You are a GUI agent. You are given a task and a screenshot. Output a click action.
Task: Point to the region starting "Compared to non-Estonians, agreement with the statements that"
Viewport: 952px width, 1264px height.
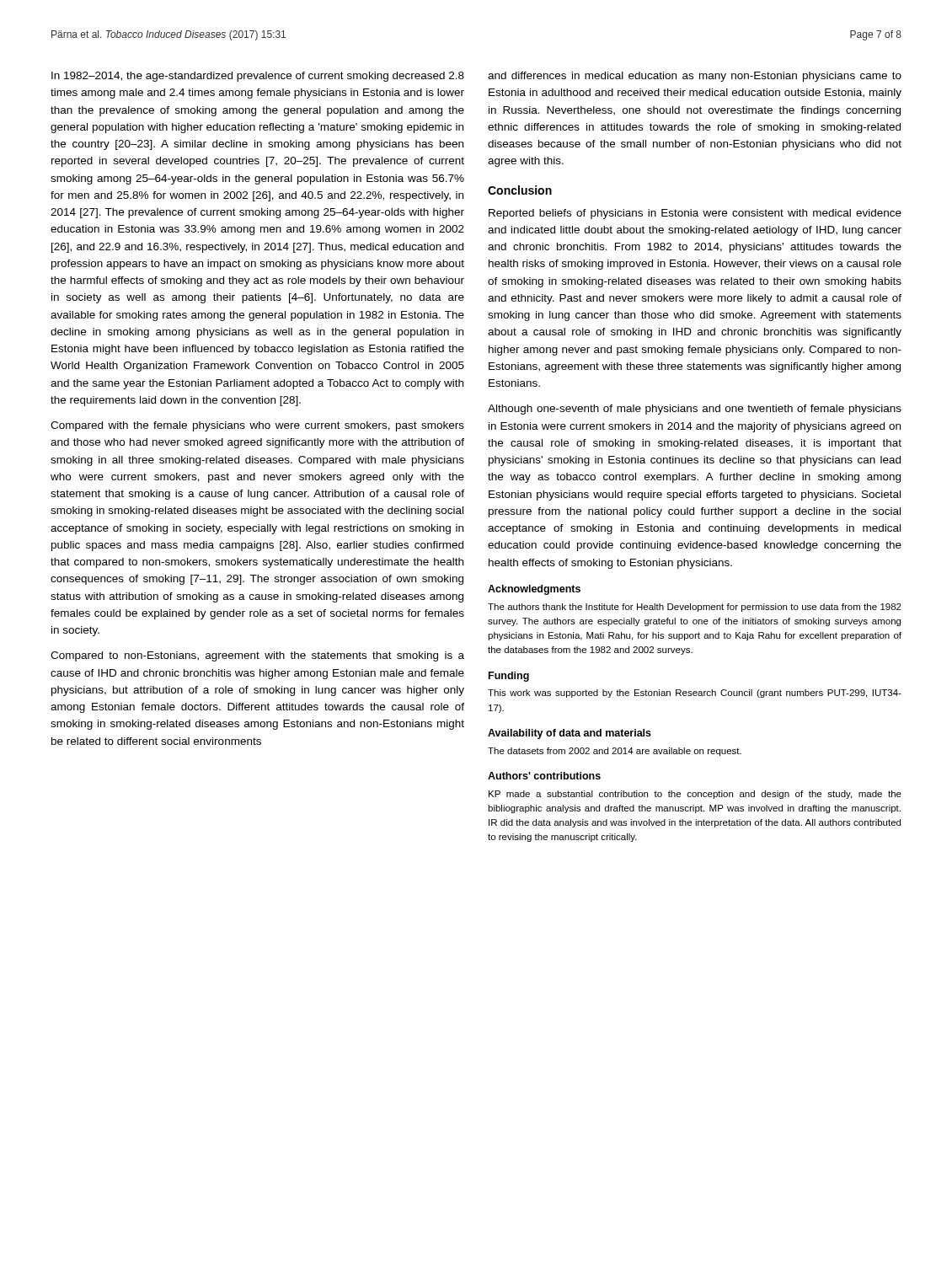click(257, 699)
